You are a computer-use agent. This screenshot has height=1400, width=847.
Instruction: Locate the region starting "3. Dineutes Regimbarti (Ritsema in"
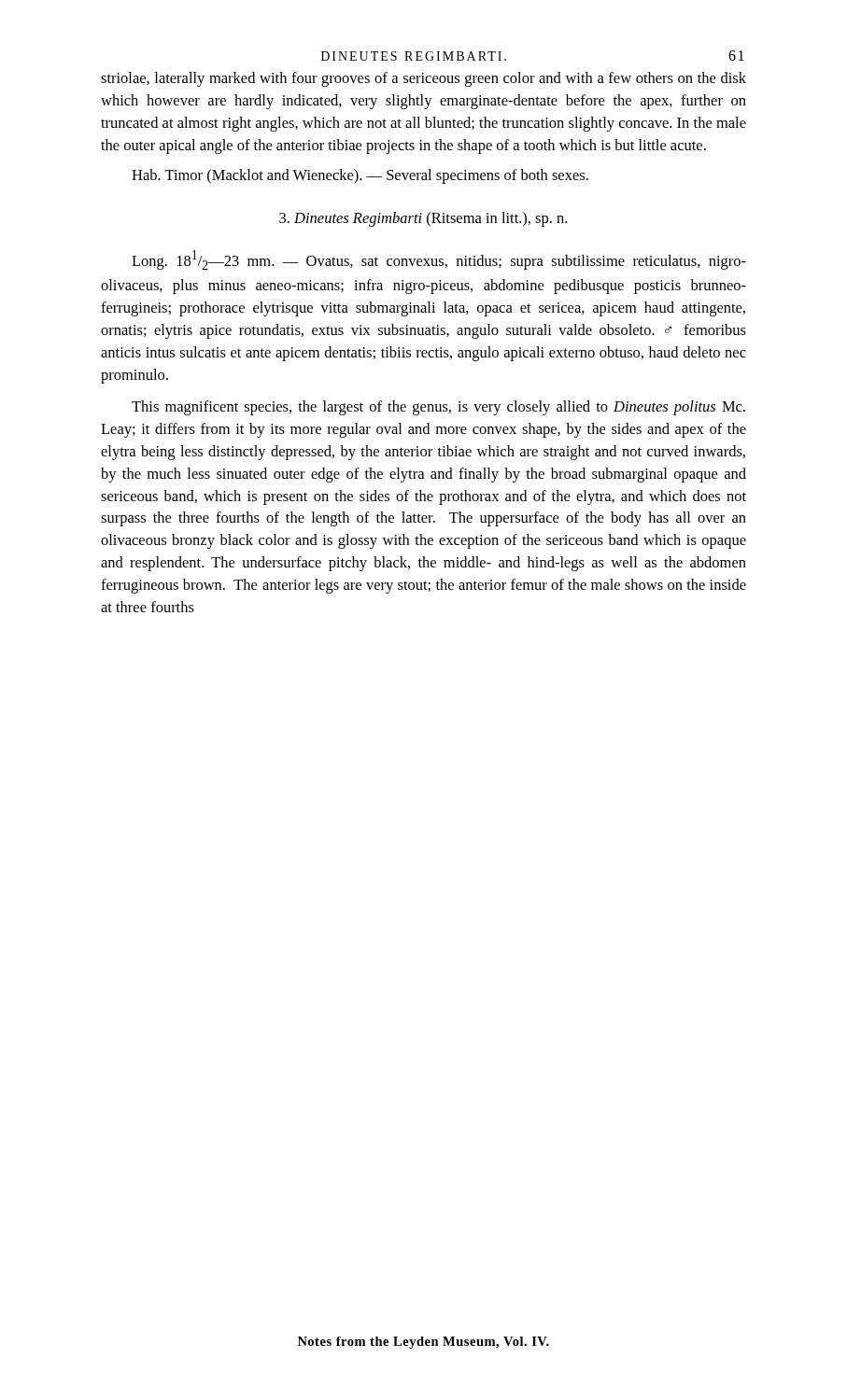424,218
